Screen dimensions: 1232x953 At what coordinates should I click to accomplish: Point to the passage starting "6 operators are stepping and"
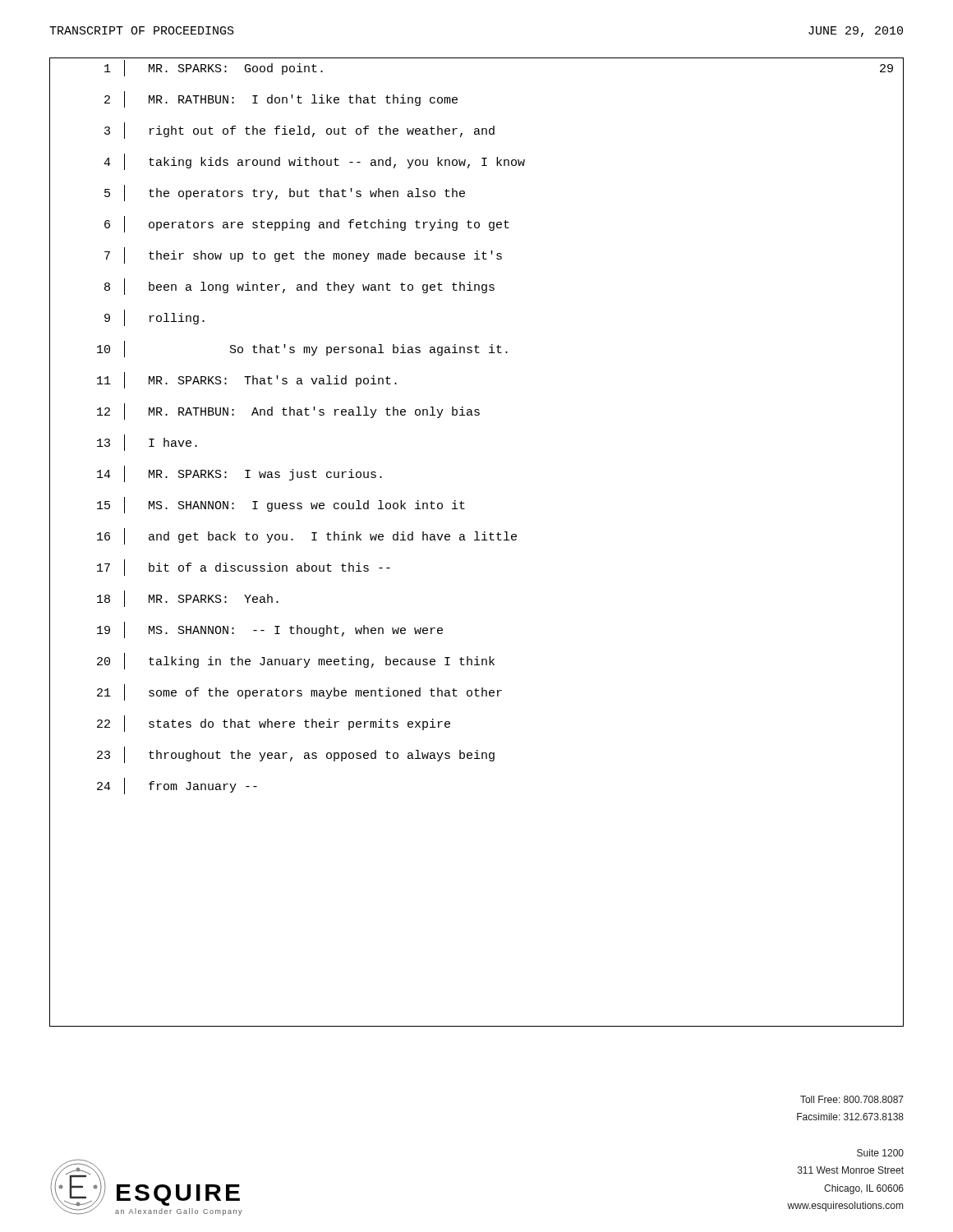[476, 224]
